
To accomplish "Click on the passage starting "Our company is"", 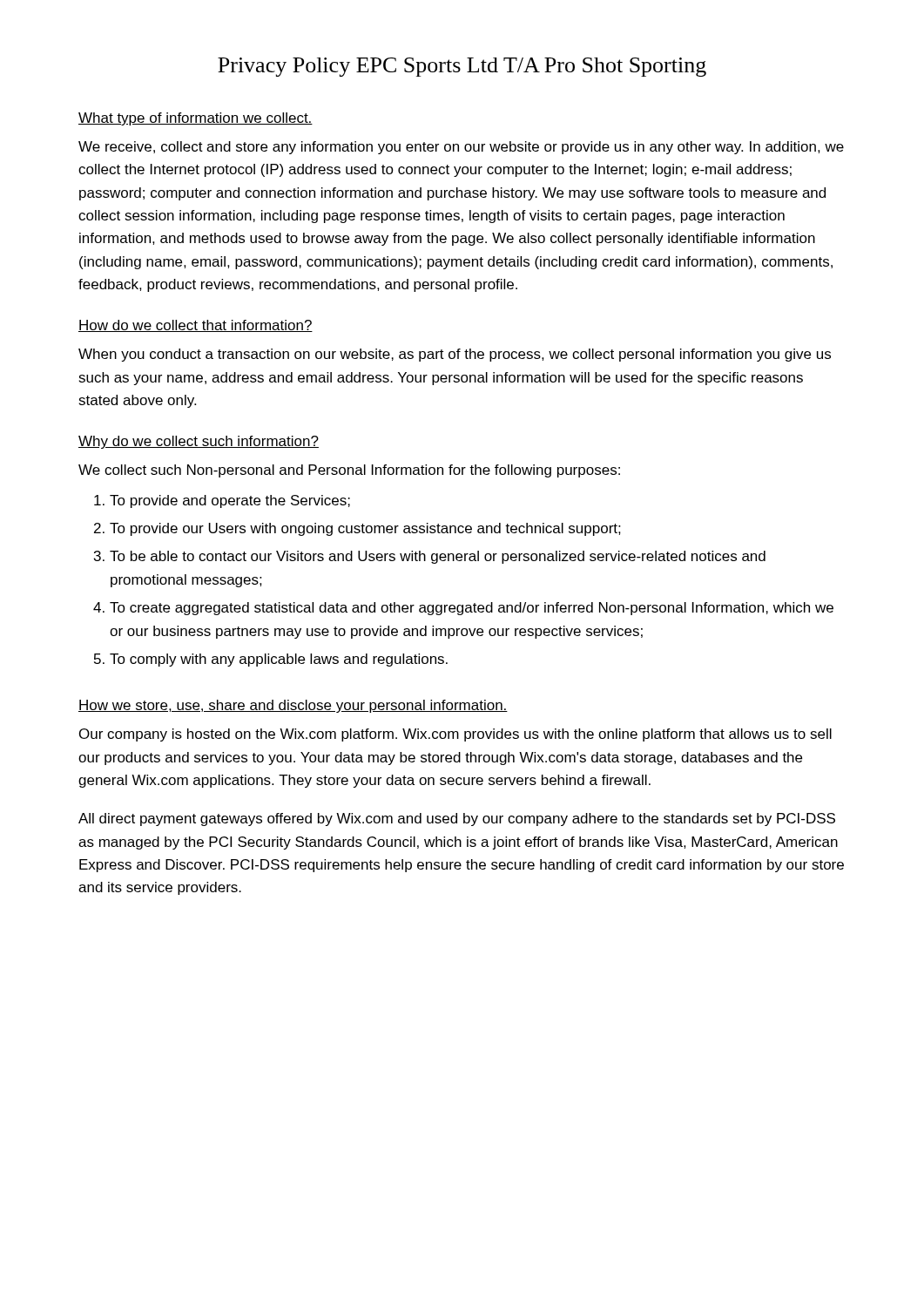I will (455, 757).
